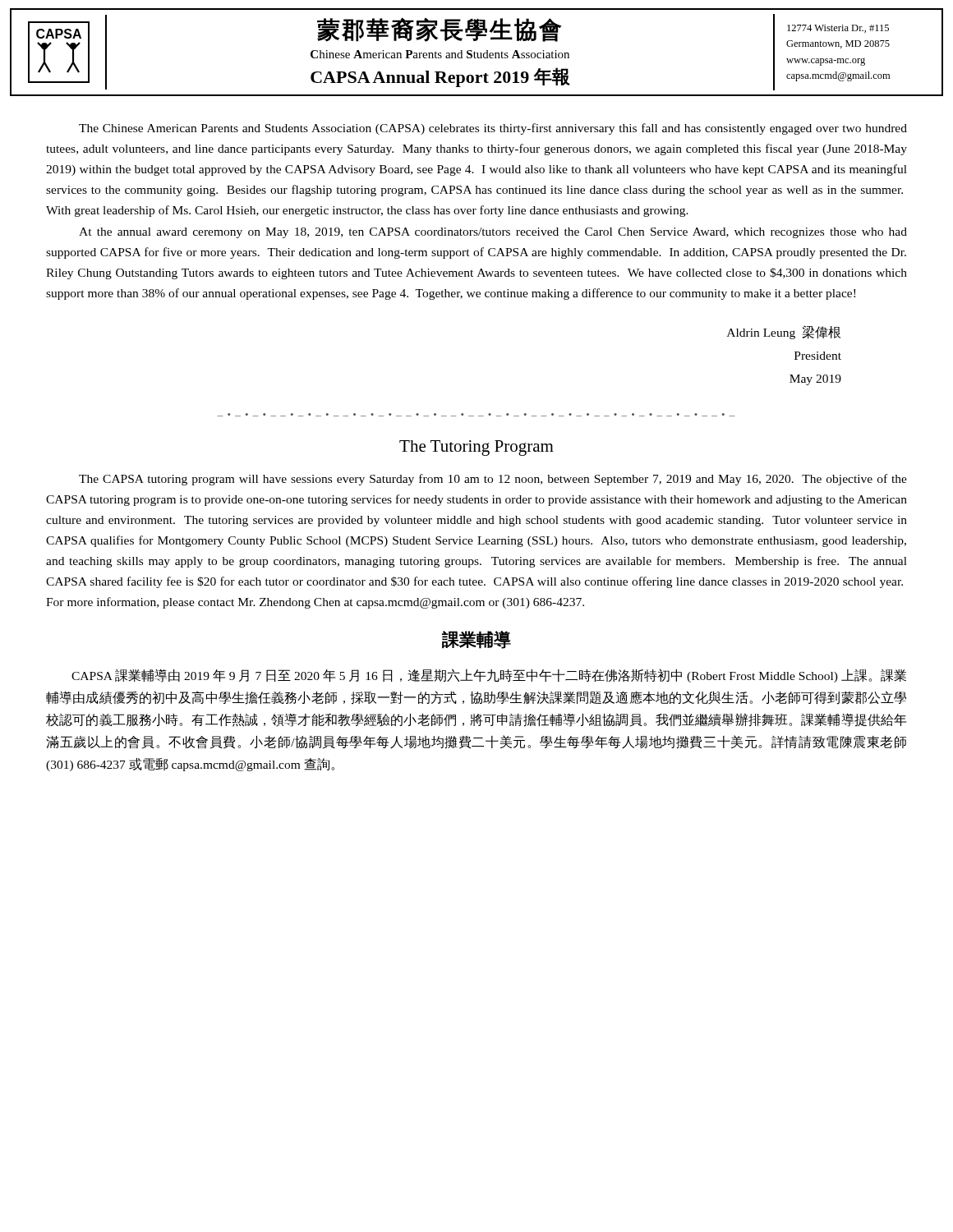This screenshot has height=1232, width=953.
Task: Select the text block starting "Aldrin Leung 梁偉根"
Action: [x=784, y=355]
